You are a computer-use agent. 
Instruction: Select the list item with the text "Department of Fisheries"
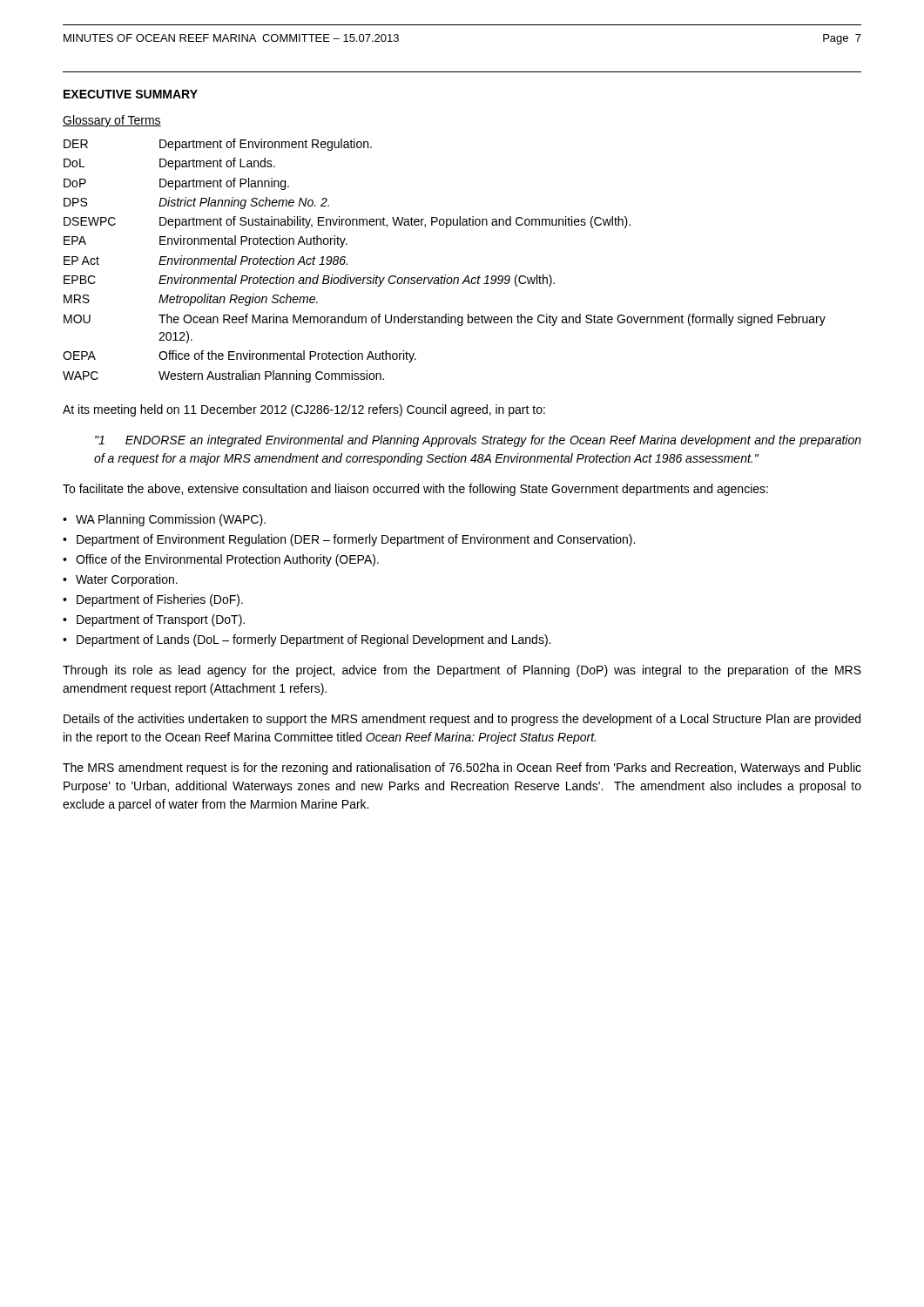(x=160, y=599)
